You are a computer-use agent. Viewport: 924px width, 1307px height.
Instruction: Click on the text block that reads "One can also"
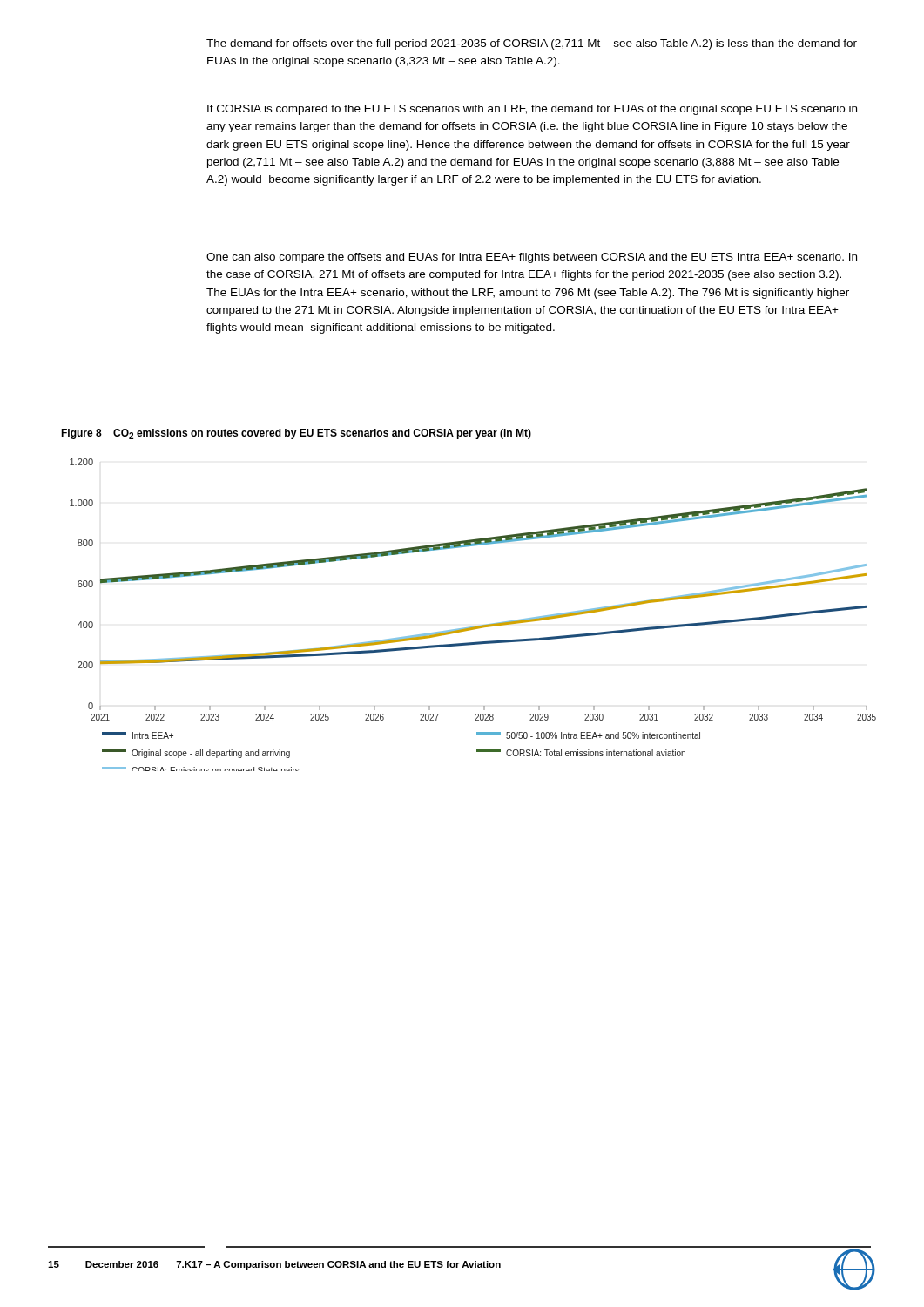pyautogui.click(x=532, y=292)
